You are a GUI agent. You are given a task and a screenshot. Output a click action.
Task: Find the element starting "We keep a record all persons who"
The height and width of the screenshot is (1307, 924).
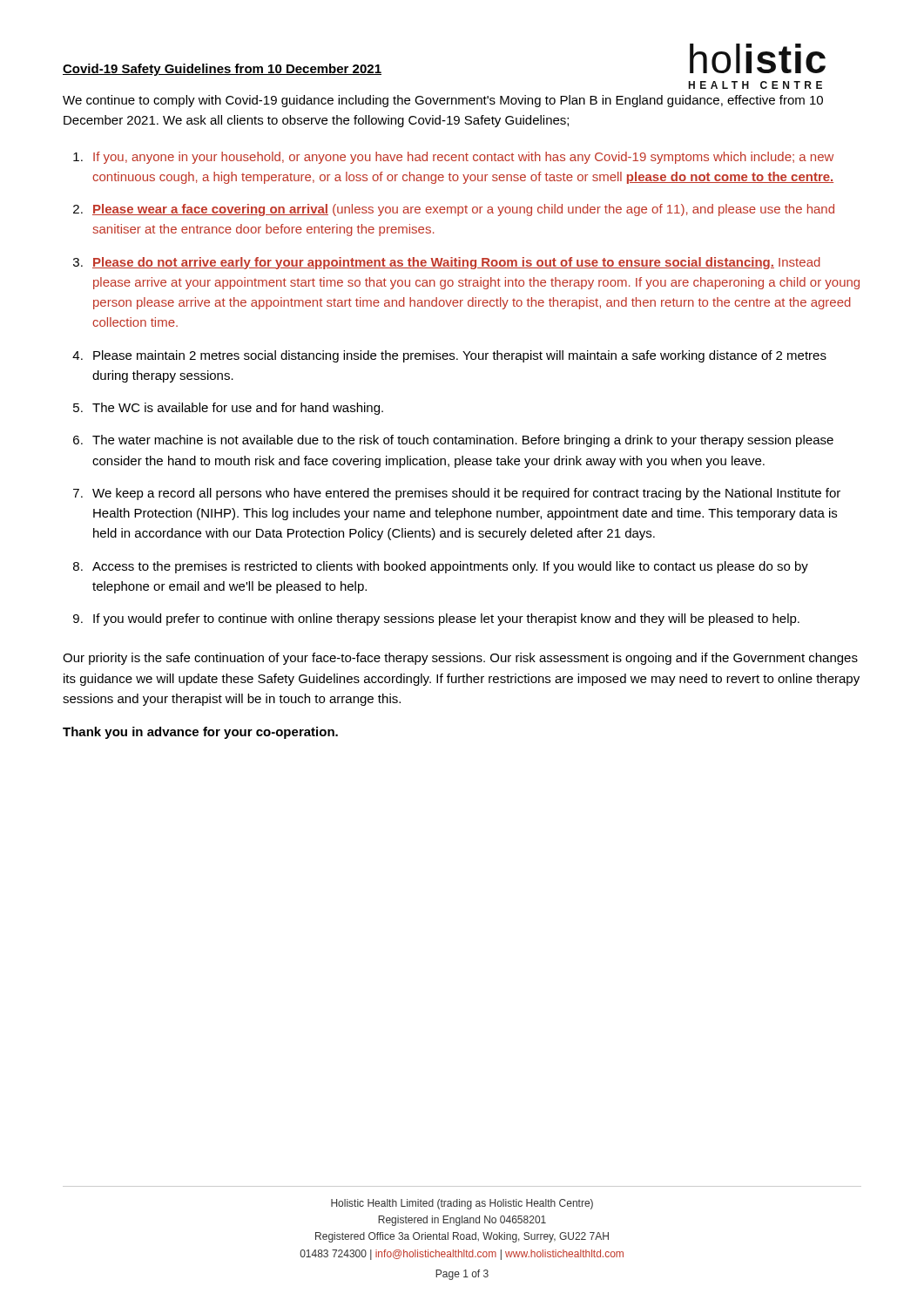[x=467, y=513]
